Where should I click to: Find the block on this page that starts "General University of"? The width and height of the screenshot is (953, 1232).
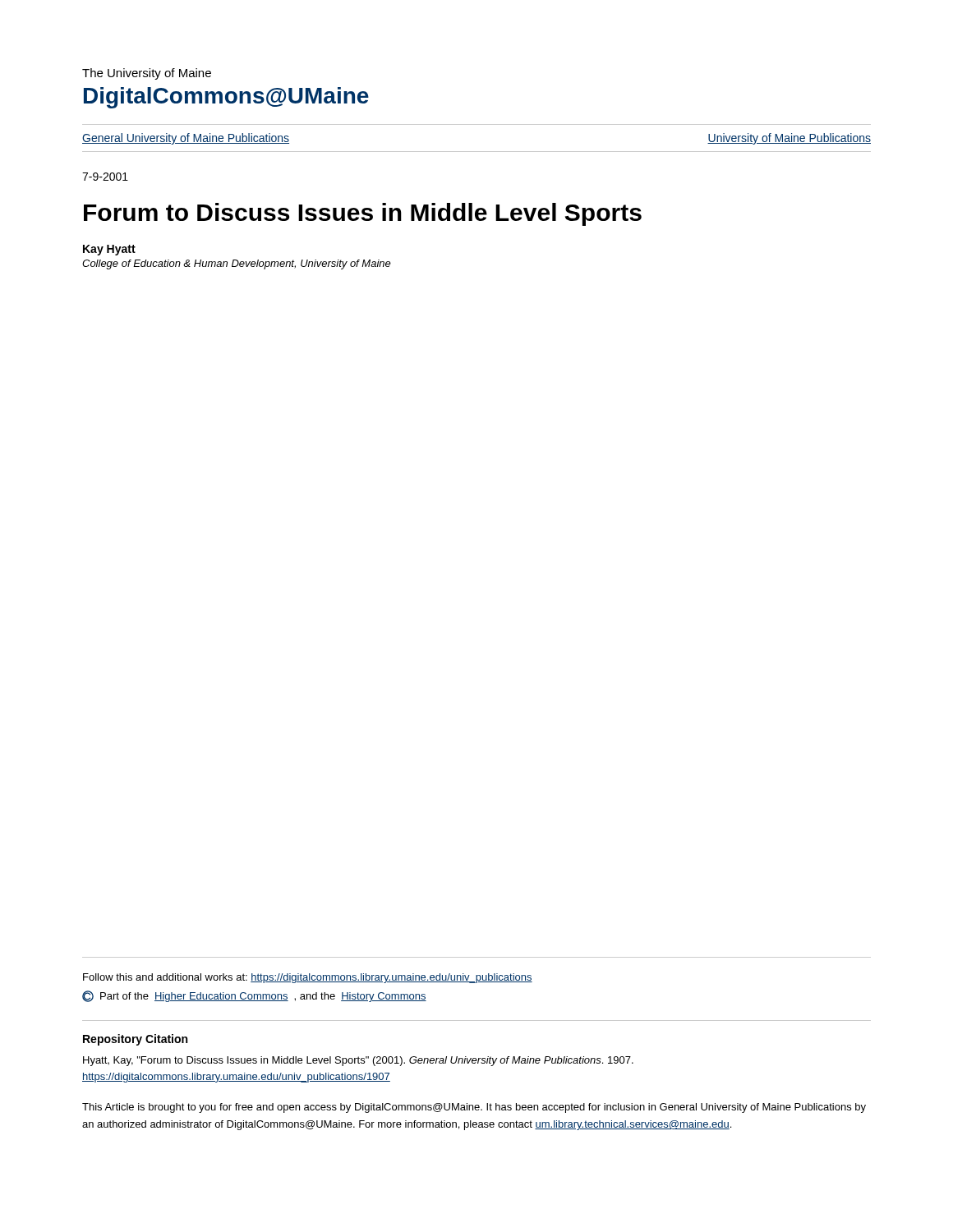[x=185, y=138]
